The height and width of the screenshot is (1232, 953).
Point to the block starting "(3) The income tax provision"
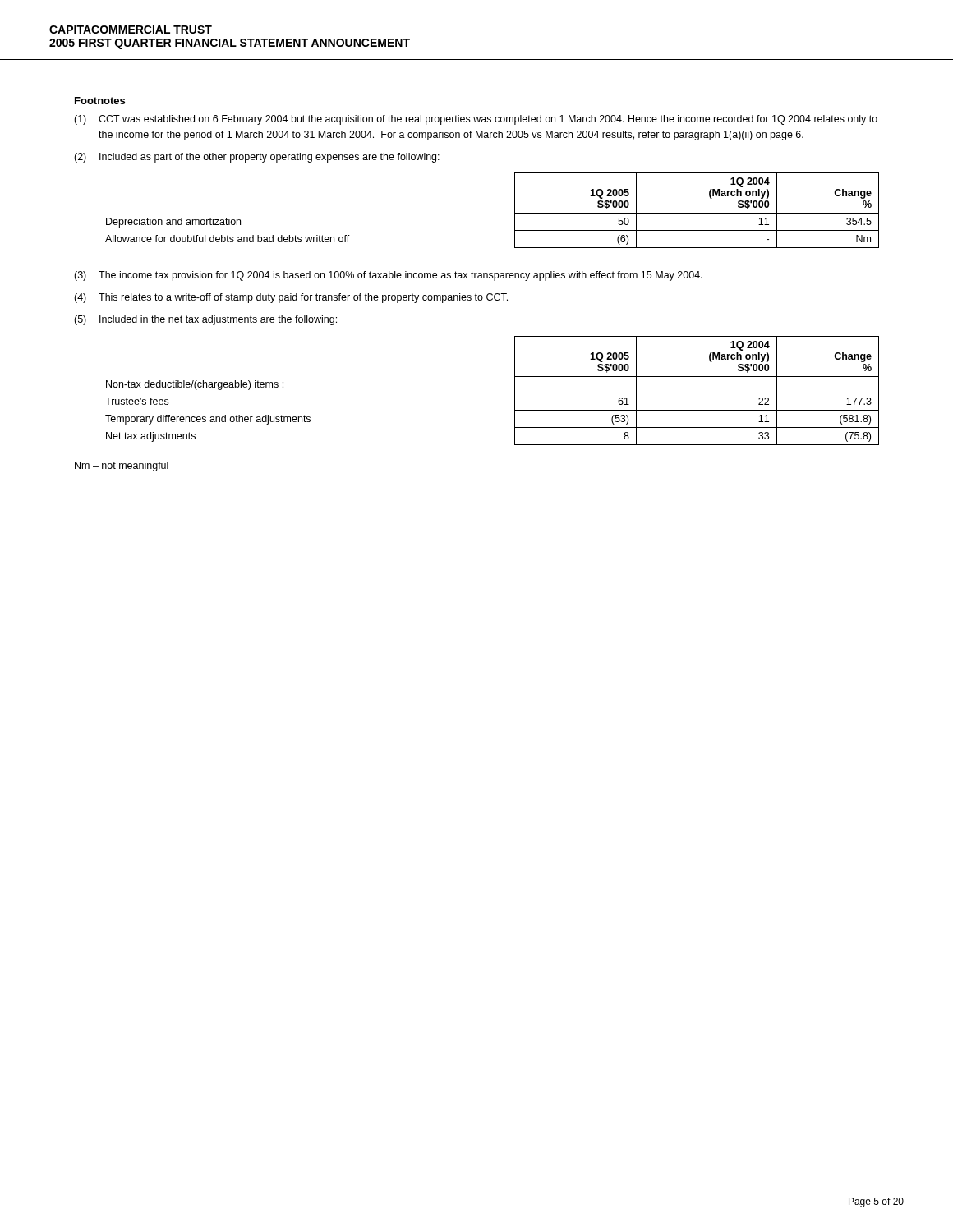476,276
